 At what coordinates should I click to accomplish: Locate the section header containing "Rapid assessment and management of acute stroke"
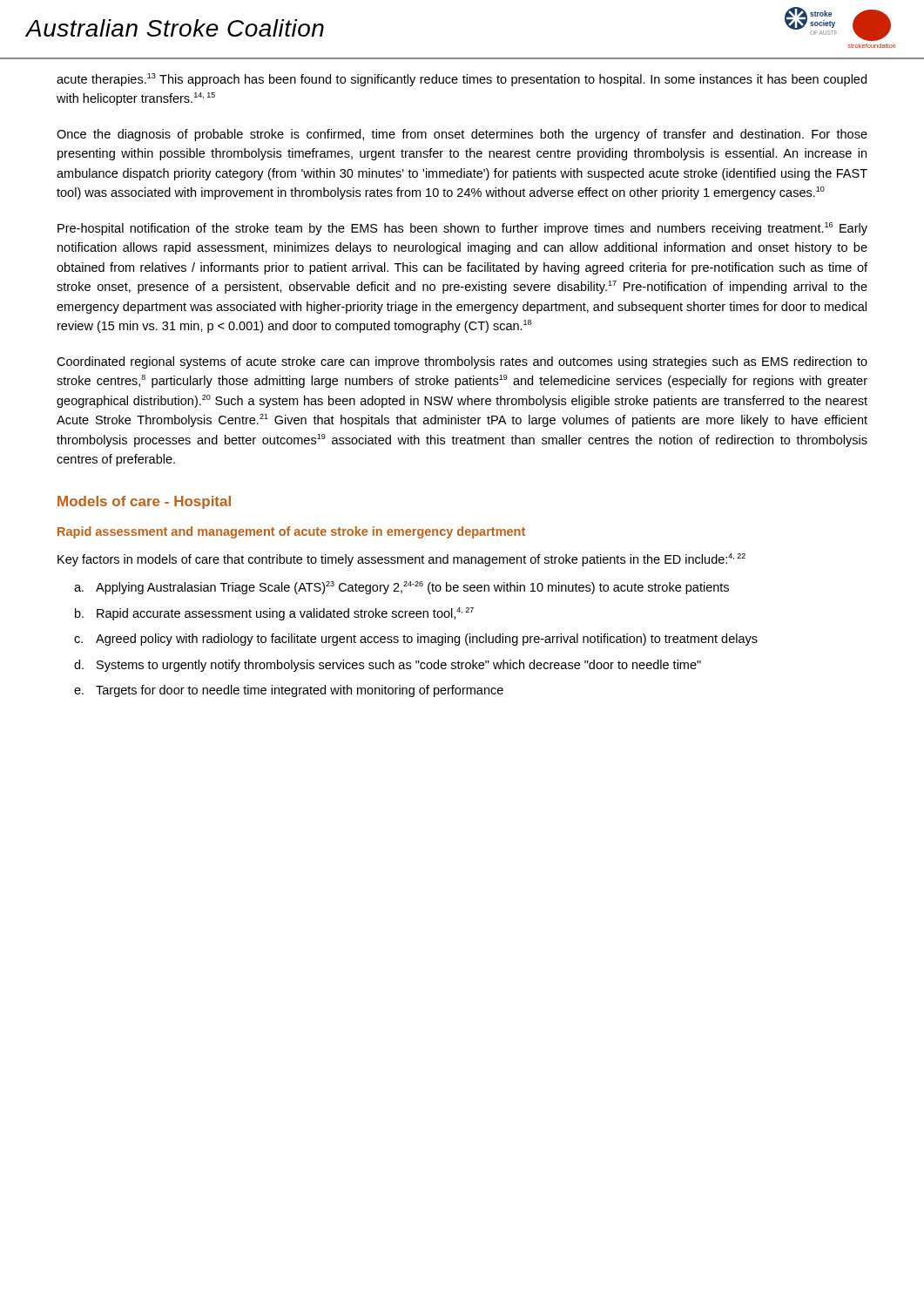291,532
